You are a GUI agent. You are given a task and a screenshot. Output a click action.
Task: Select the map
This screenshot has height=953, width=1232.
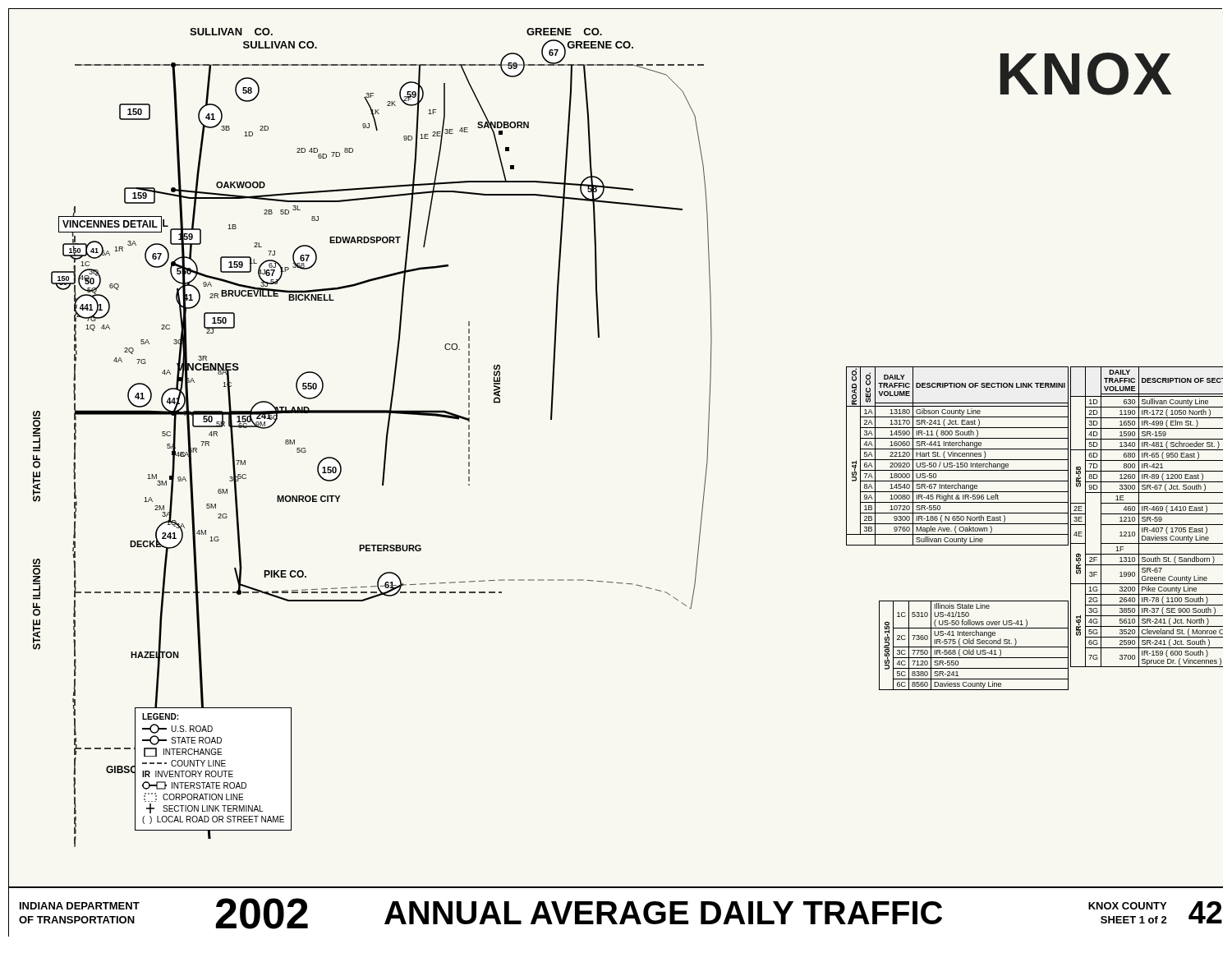(x=616, y=452)
